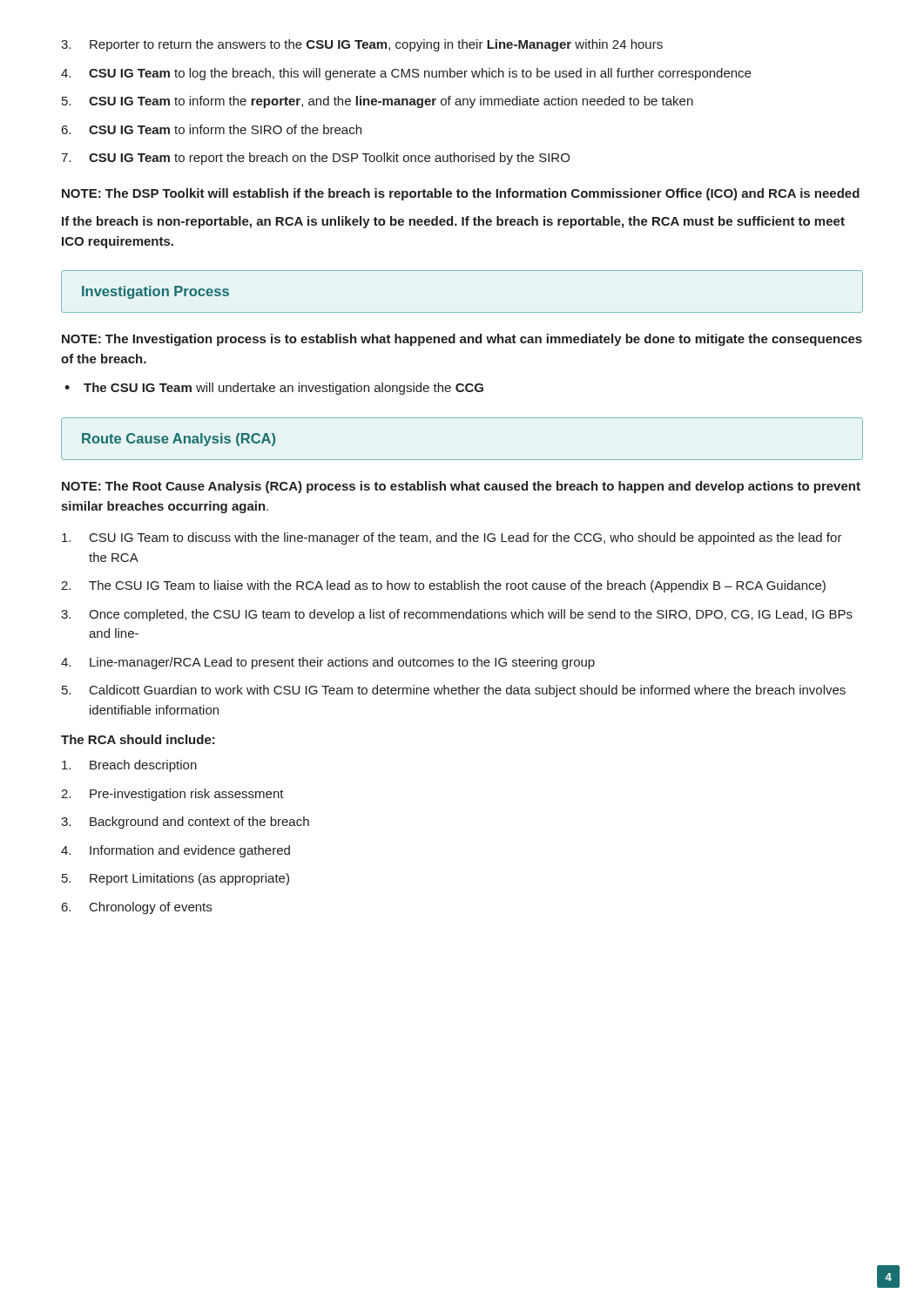Point to the text starting "5. Report Limitations (as appropriate)"
The height and width of the screenshot is (1307, 924).
pos(175,879)
